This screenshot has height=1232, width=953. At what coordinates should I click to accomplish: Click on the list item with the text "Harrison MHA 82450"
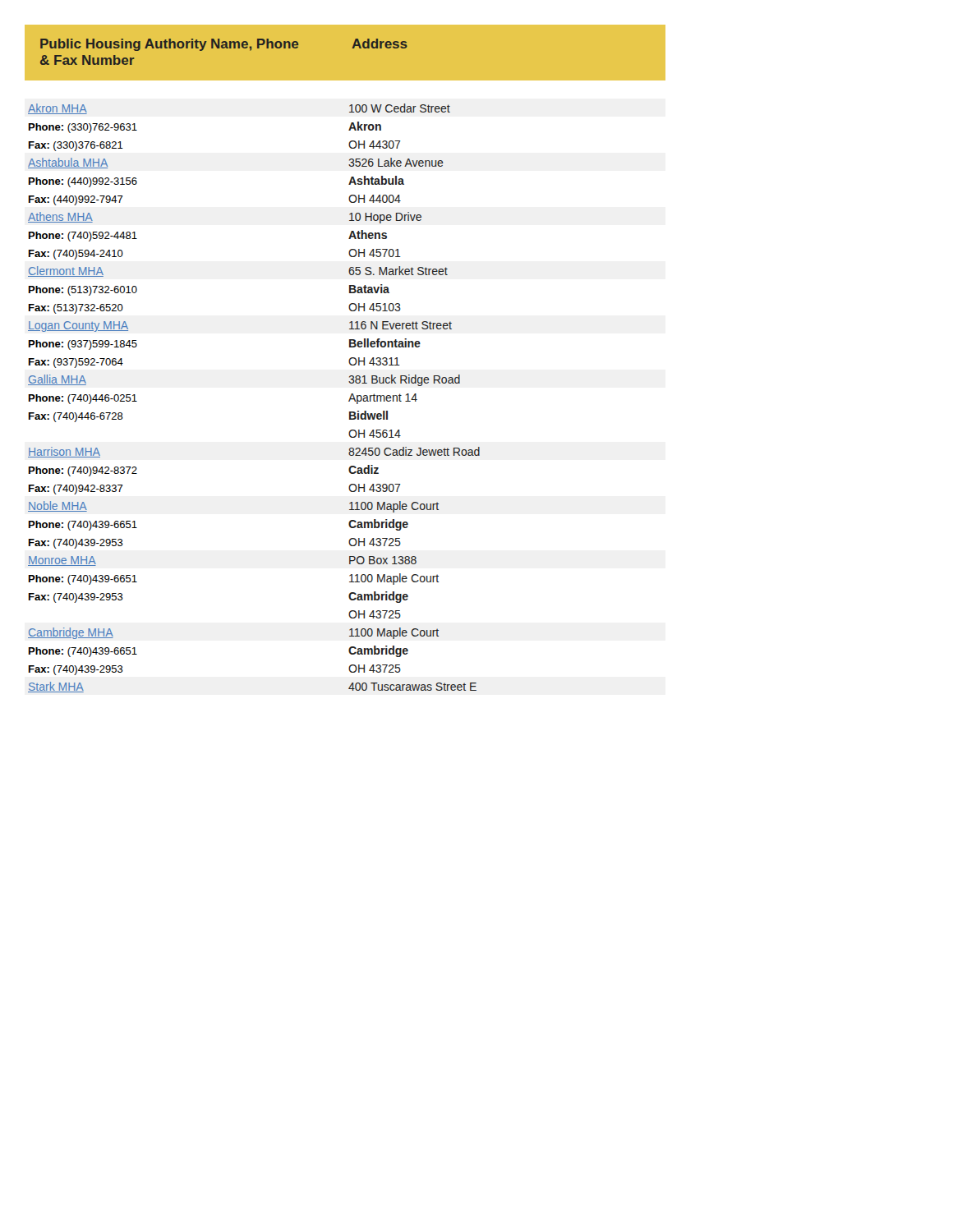tap(345, 451)
